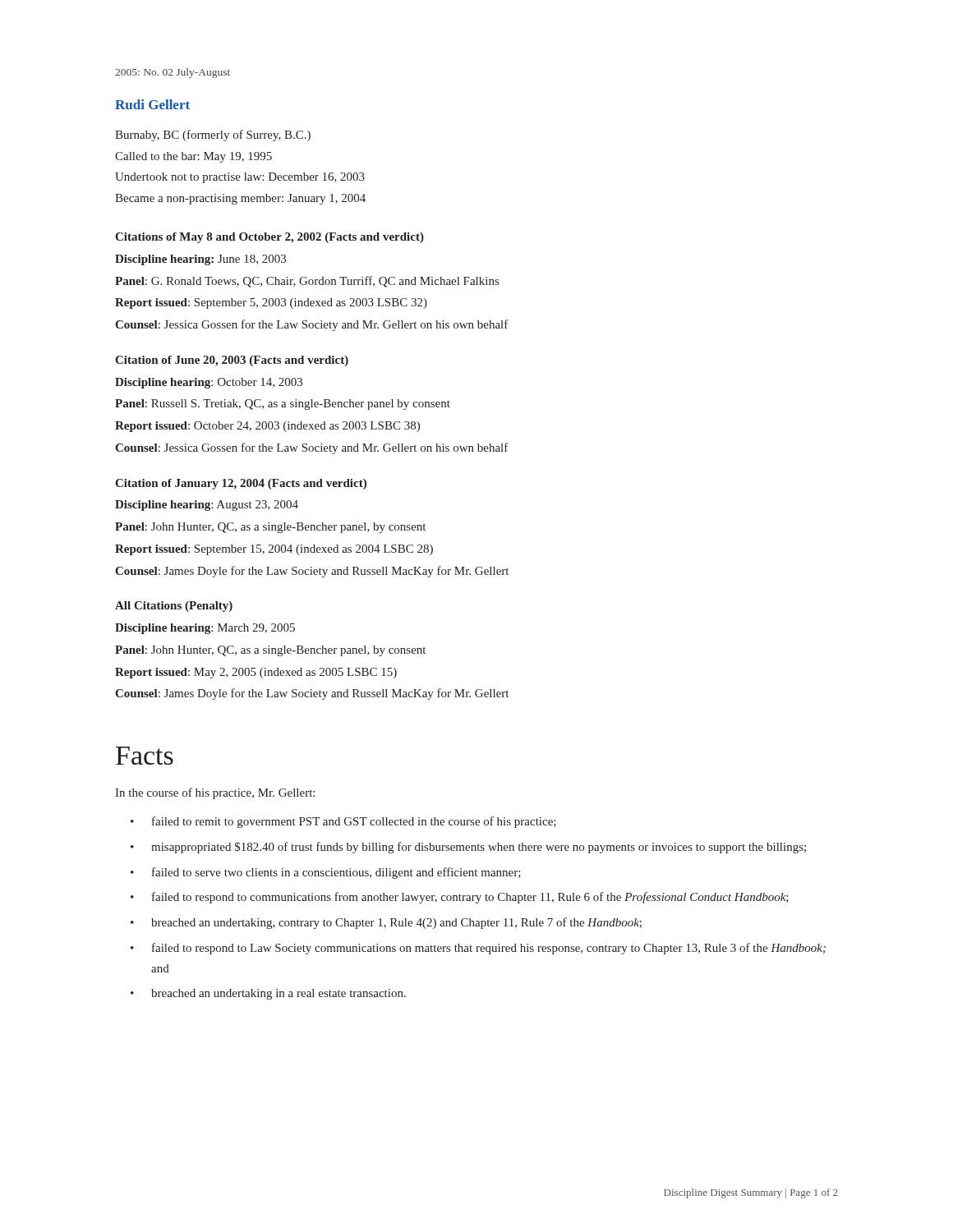Viewport: 953px width, 1232px height.
Task: Click on the region starting "Burnaby, BC (formerly"
Action: pos(240,166)
